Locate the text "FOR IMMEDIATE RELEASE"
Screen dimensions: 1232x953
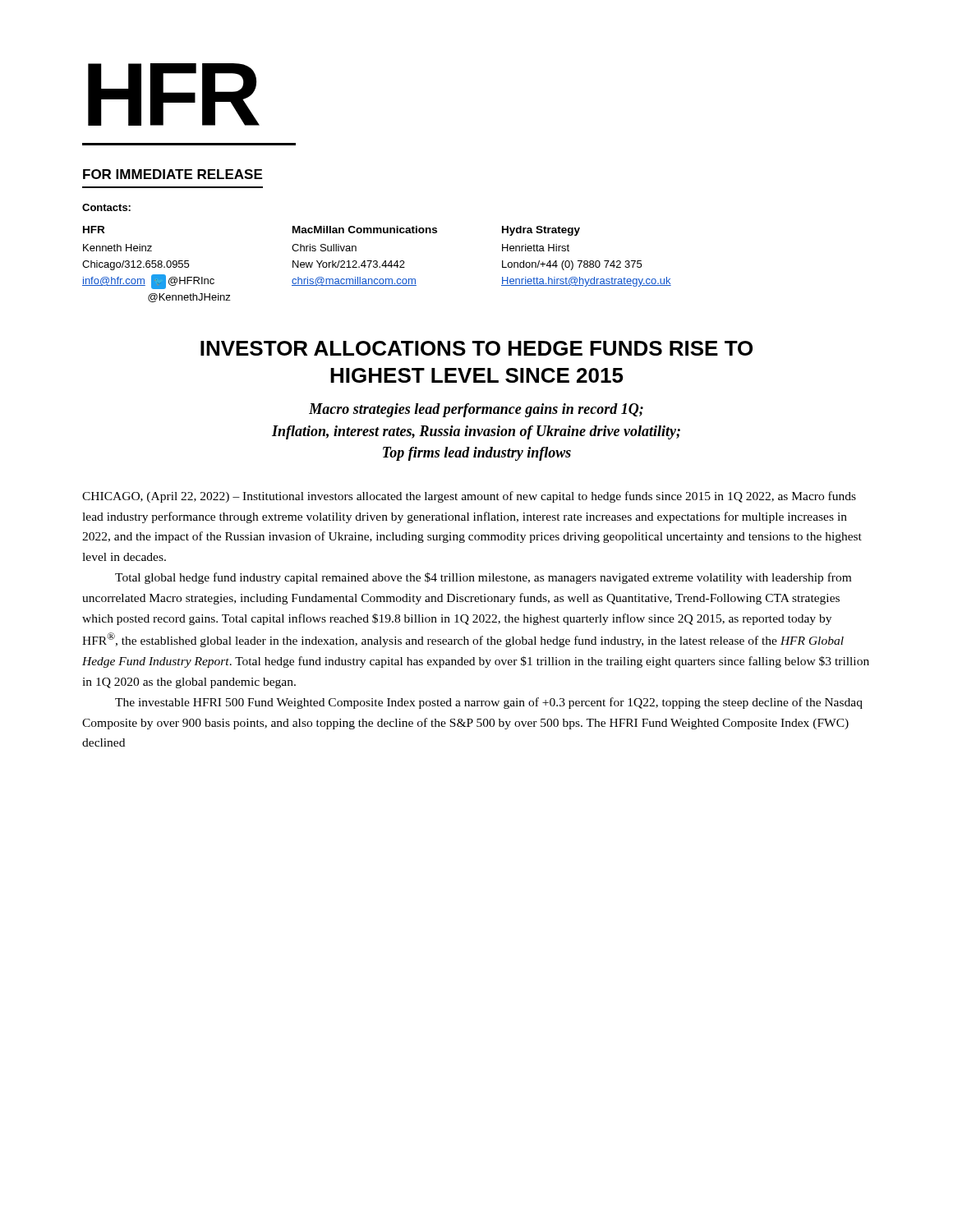point(172,177)
